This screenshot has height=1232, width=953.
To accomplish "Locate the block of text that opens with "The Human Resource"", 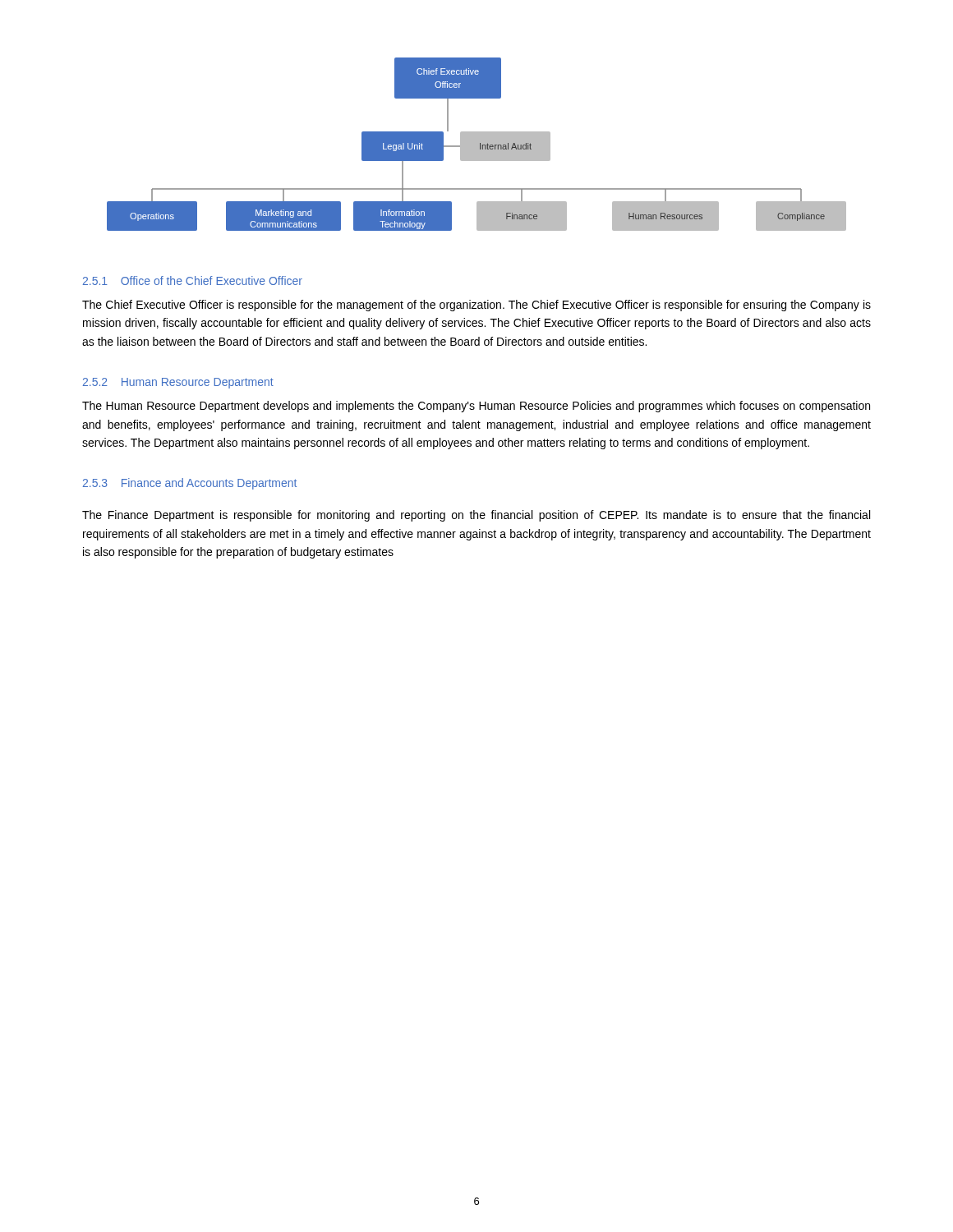I will click(476, 424).
